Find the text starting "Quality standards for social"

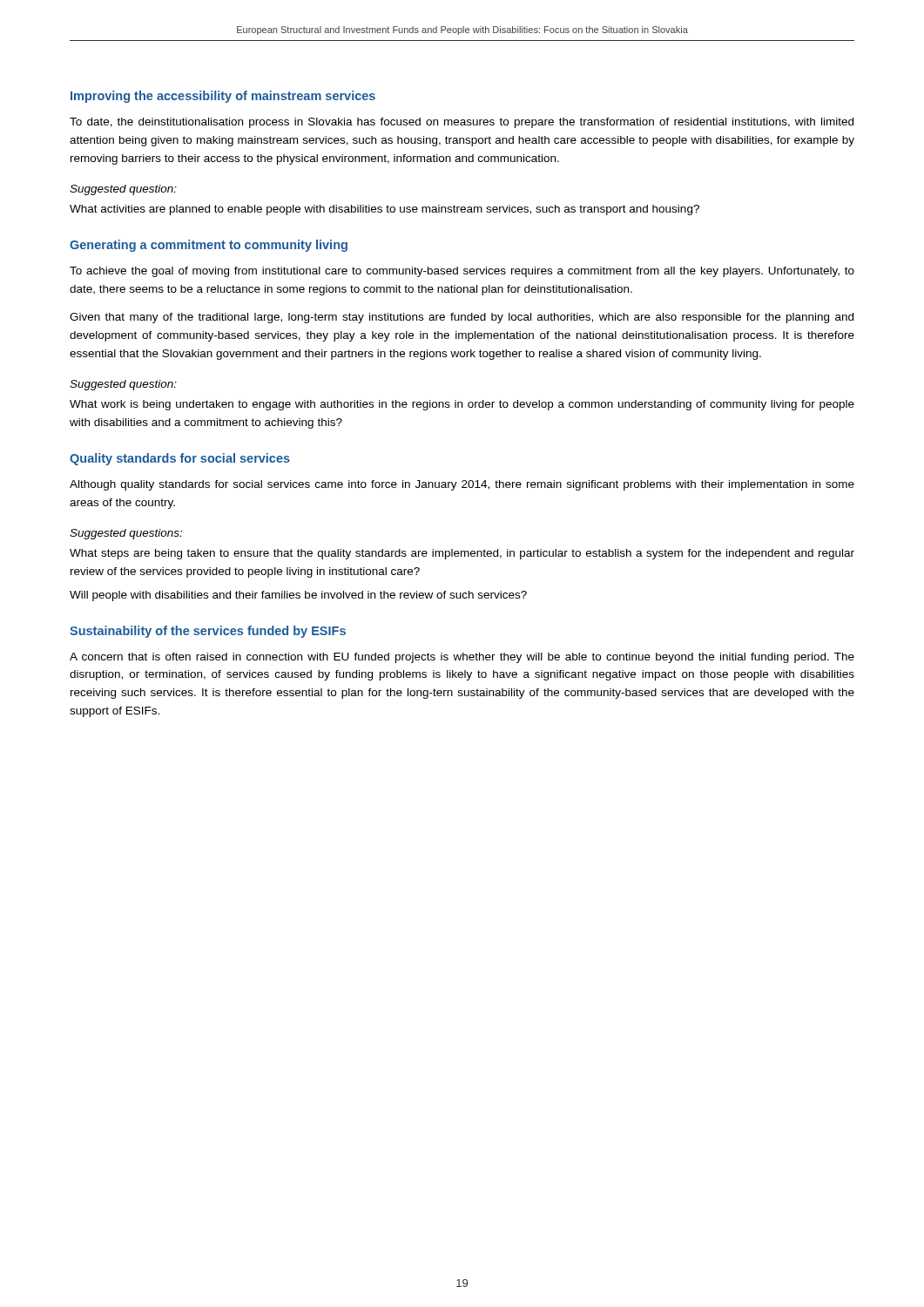(180, 458)
